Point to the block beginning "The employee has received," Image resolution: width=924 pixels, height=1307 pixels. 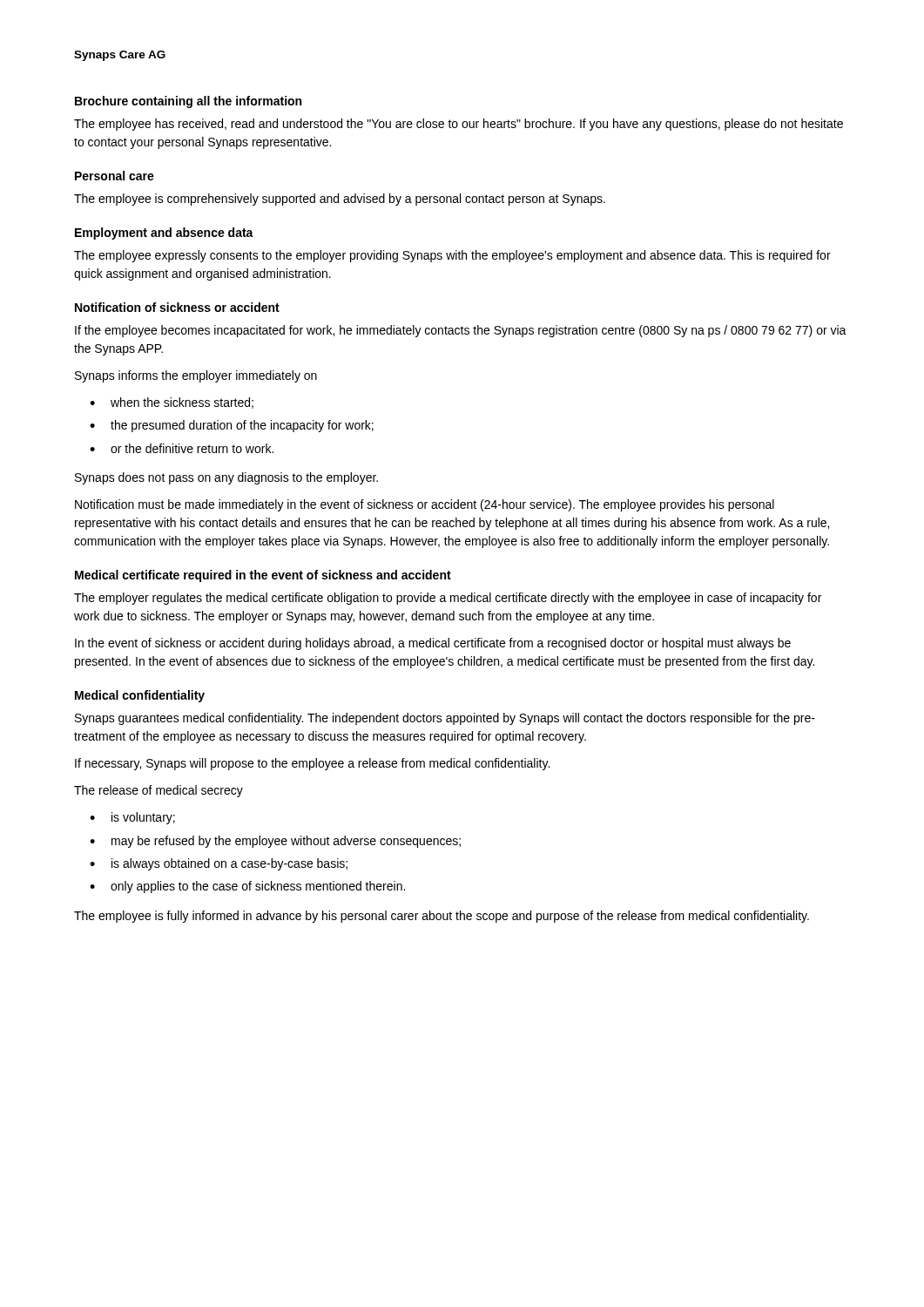pos(459,133)
